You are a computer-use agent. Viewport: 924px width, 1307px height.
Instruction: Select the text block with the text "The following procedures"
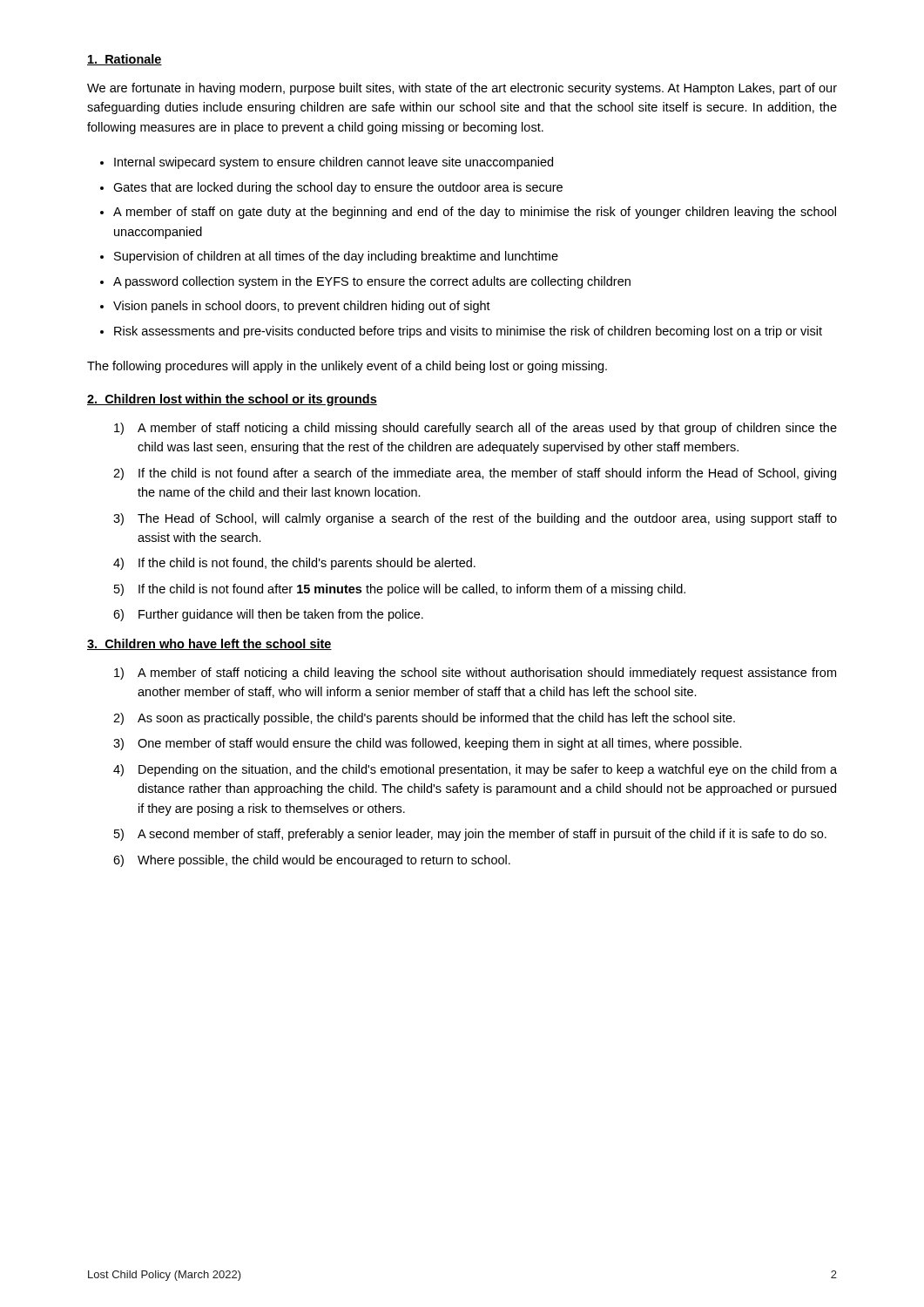(348, 366)
